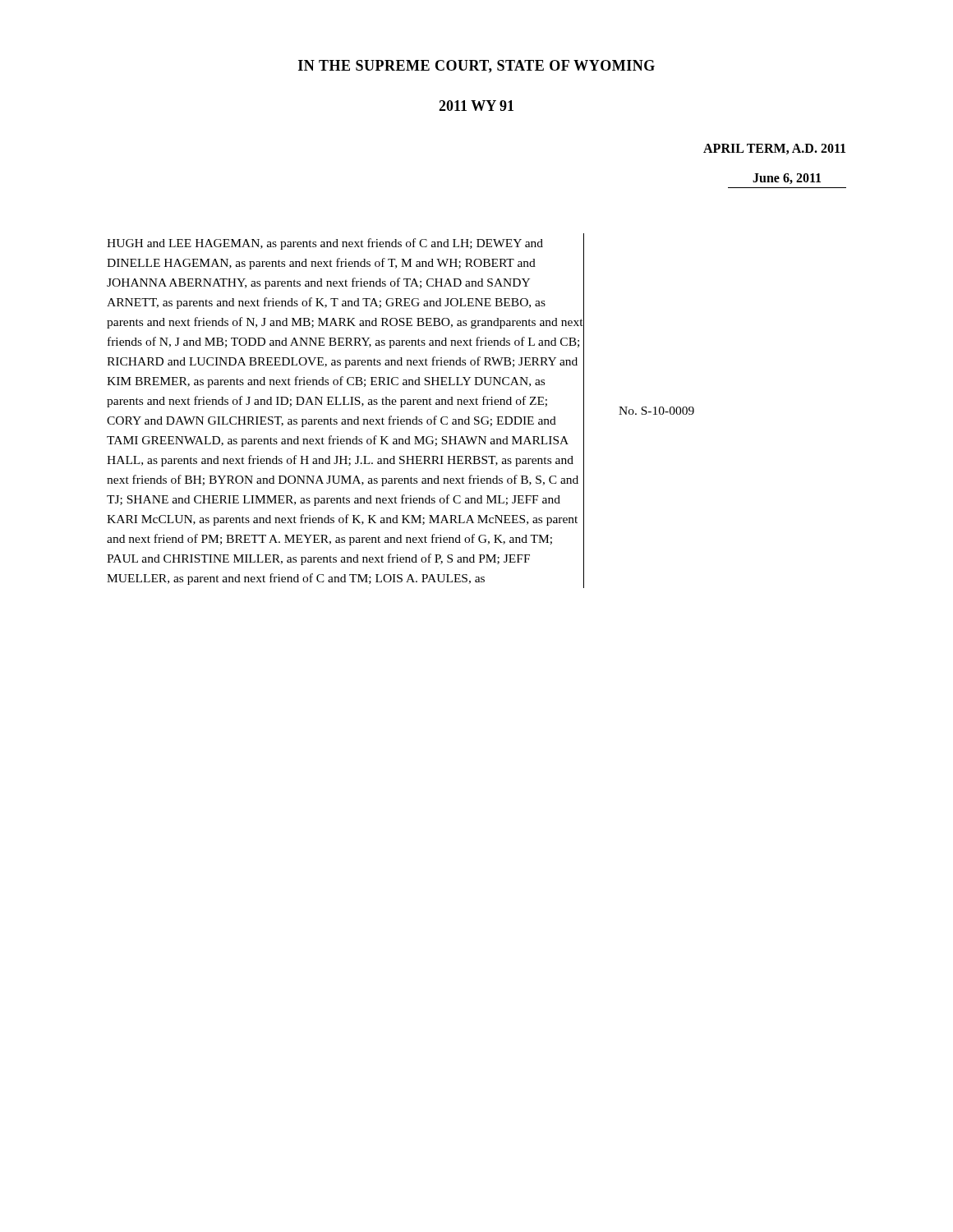Select the text starting "June 6, 2011"
Image resolution: width=953 pixels, height=1232 pixels.
click(787, 178)
